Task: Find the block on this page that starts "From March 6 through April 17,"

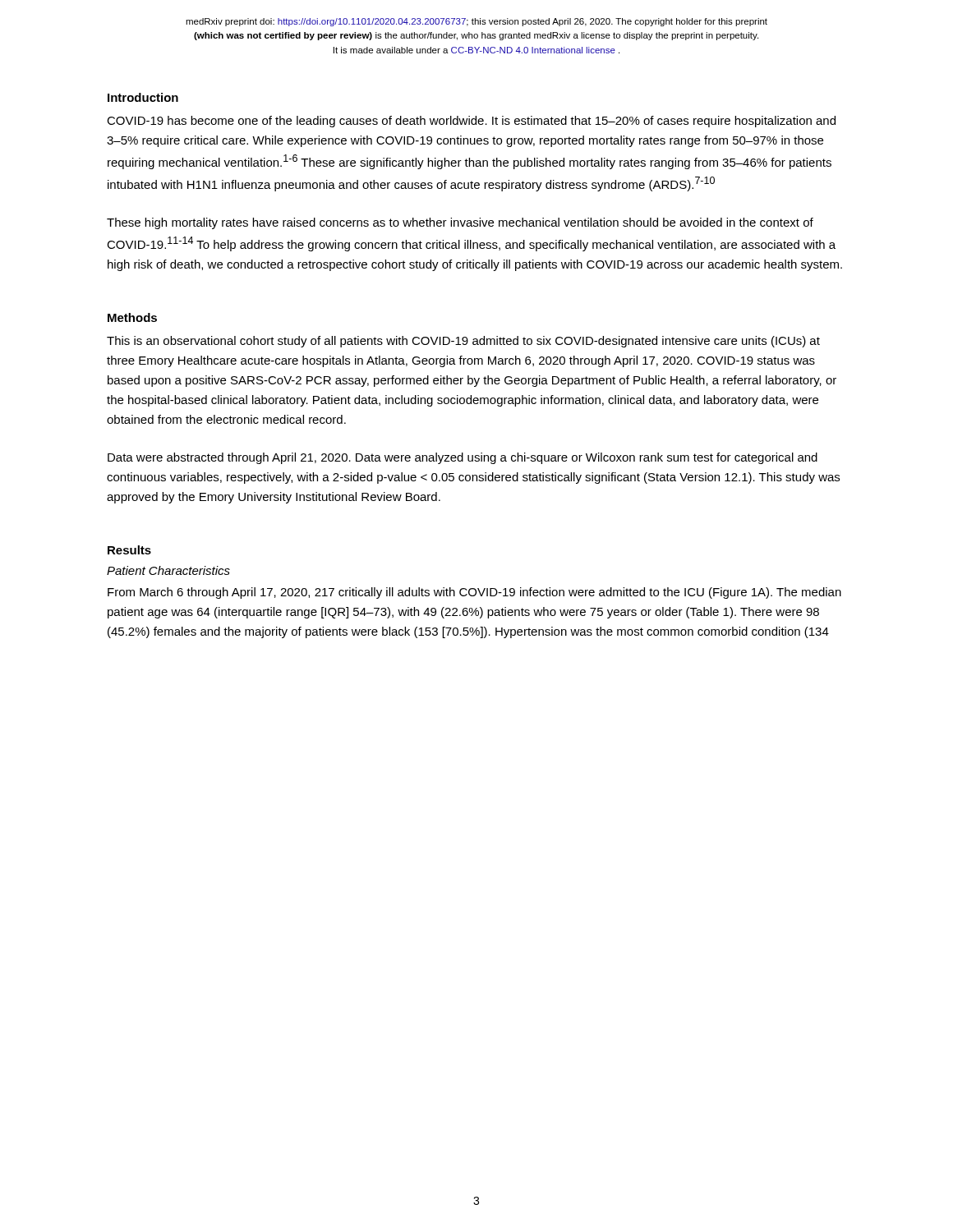Action: tap(474, 612)
